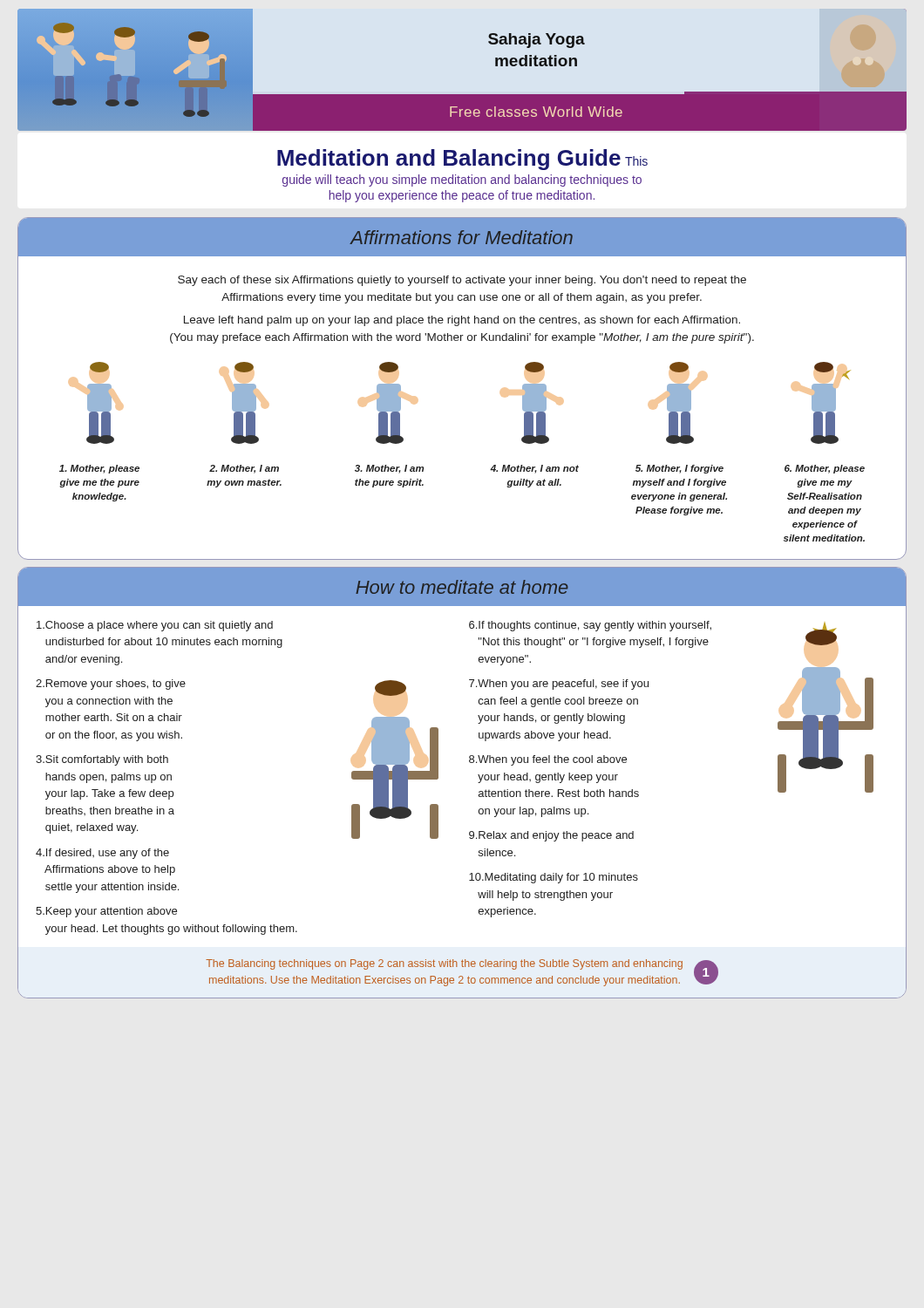This screenshot has width=924, height=1308.
Task: Point to the block beginning "9.Relax and enjoy the peace and"
Action: point(551,844)
